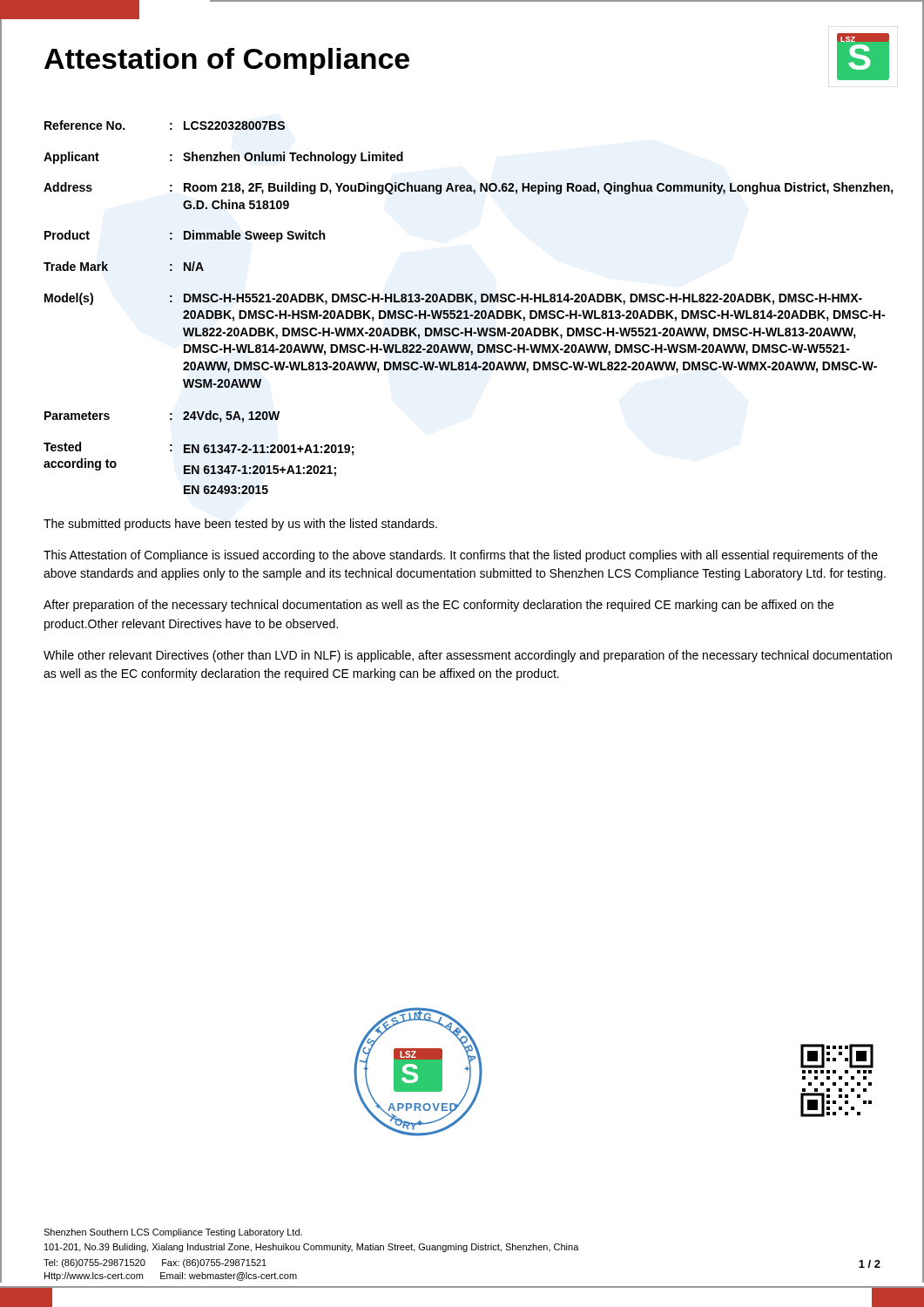Point to the region starting "Reference No. :"
The height and width of the screenshot is (1307, 924).
[x=85, y=124]
